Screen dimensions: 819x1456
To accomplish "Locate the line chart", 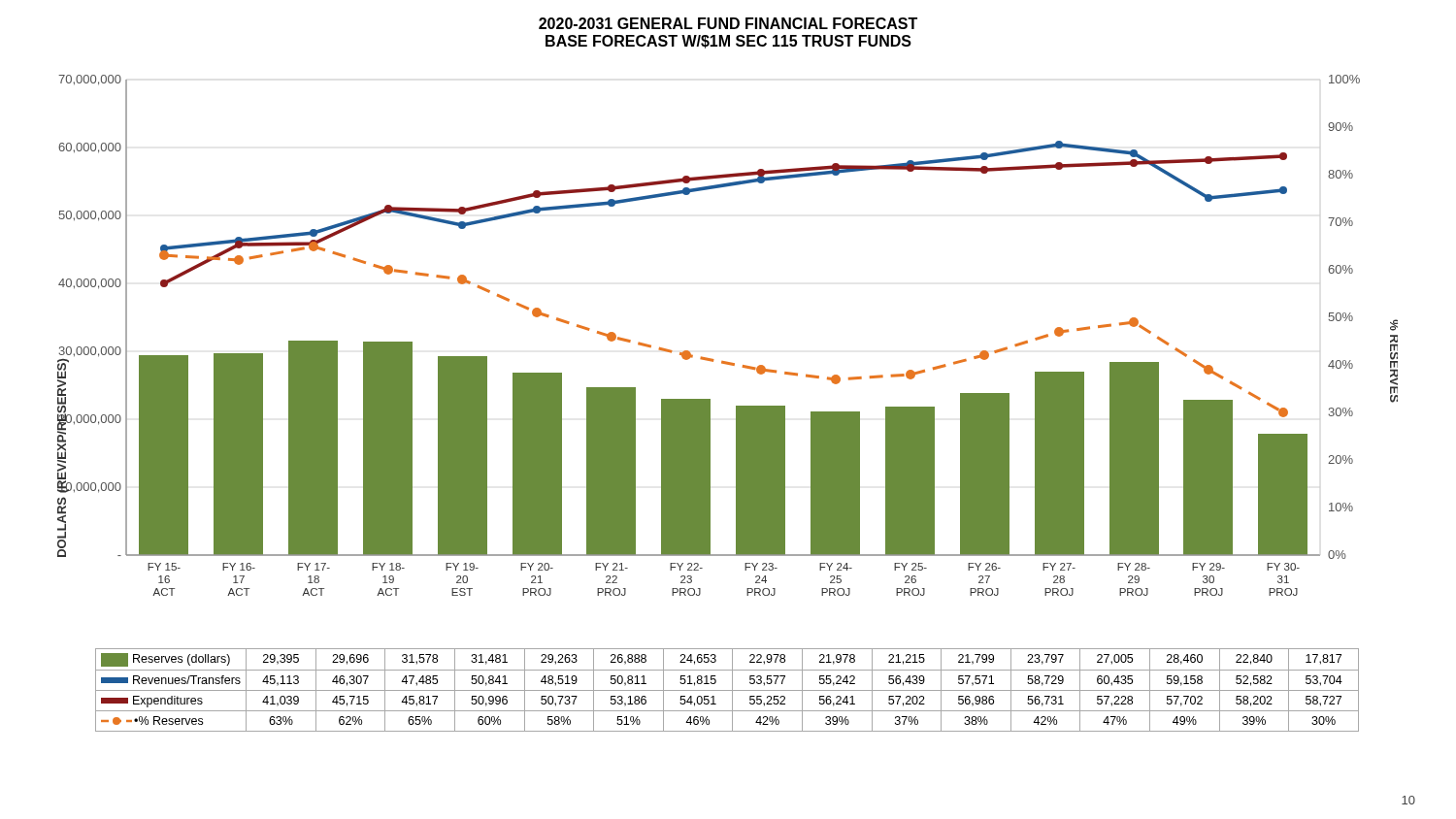I will click(723, 356).
